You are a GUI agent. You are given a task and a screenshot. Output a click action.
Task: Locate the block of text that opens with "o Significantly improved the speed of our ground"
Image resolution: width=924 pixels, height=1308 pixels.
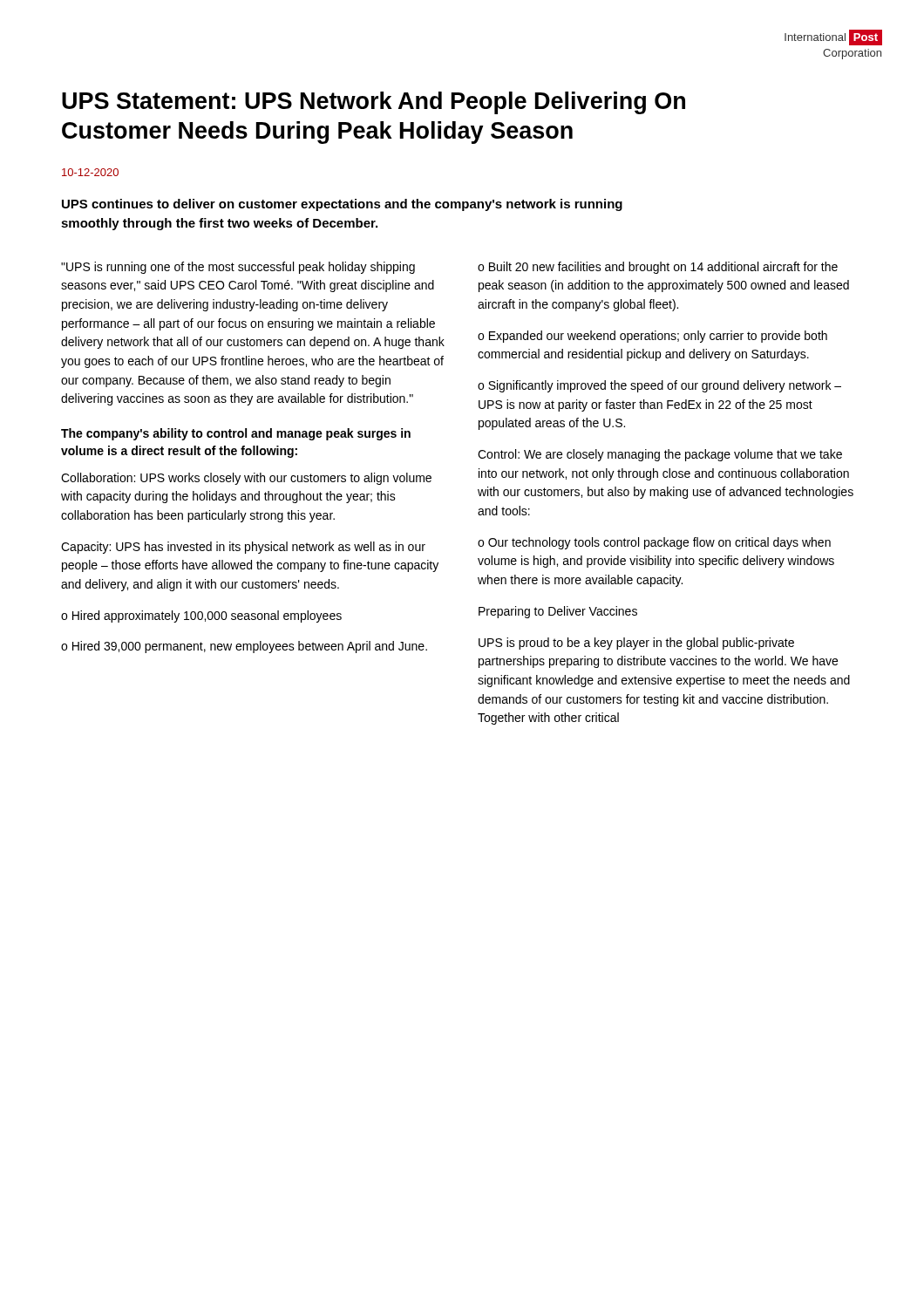(660, 404)
